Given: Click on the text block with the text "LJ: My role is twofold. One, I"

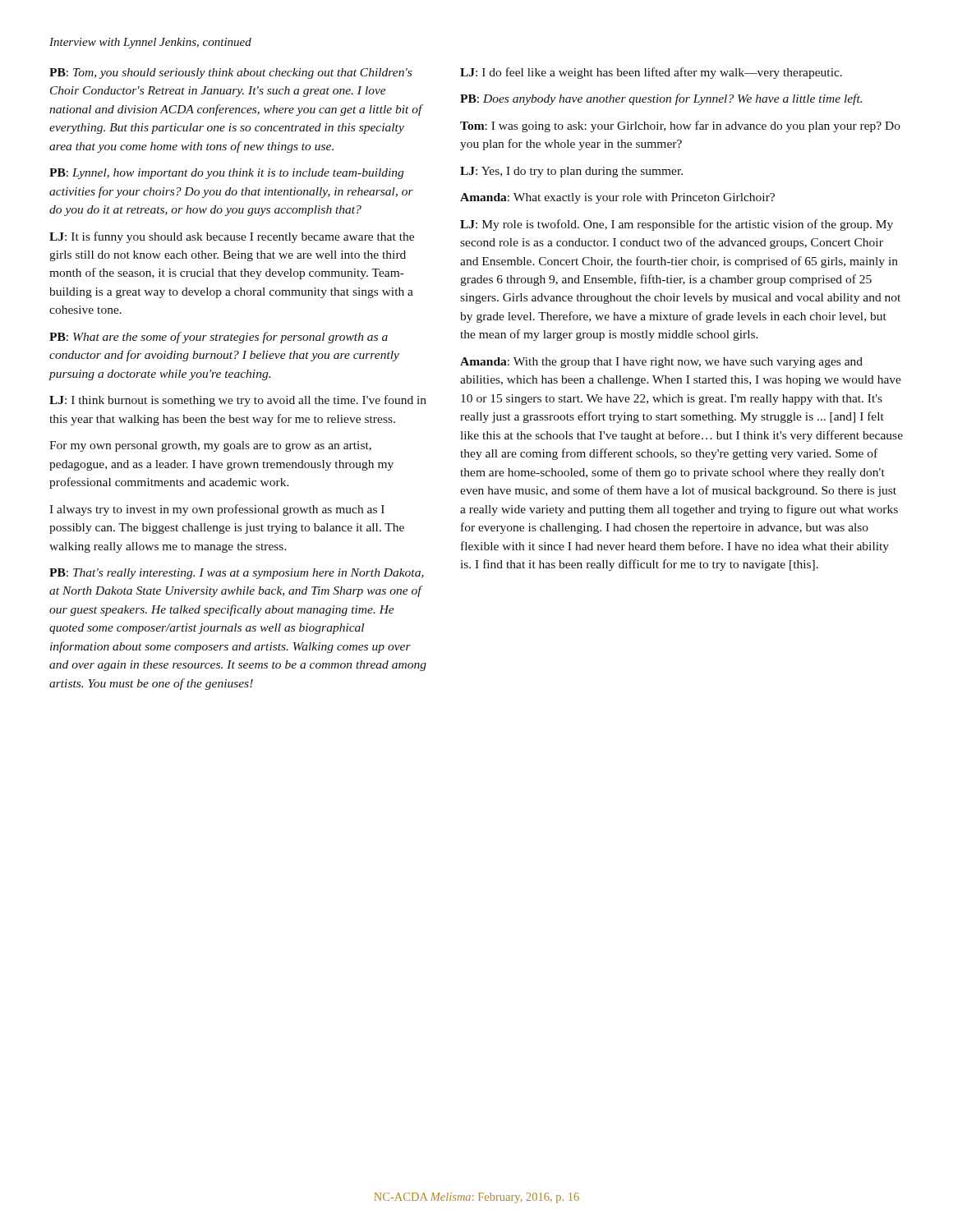Looking at the screenshot, I should [682, 279].
